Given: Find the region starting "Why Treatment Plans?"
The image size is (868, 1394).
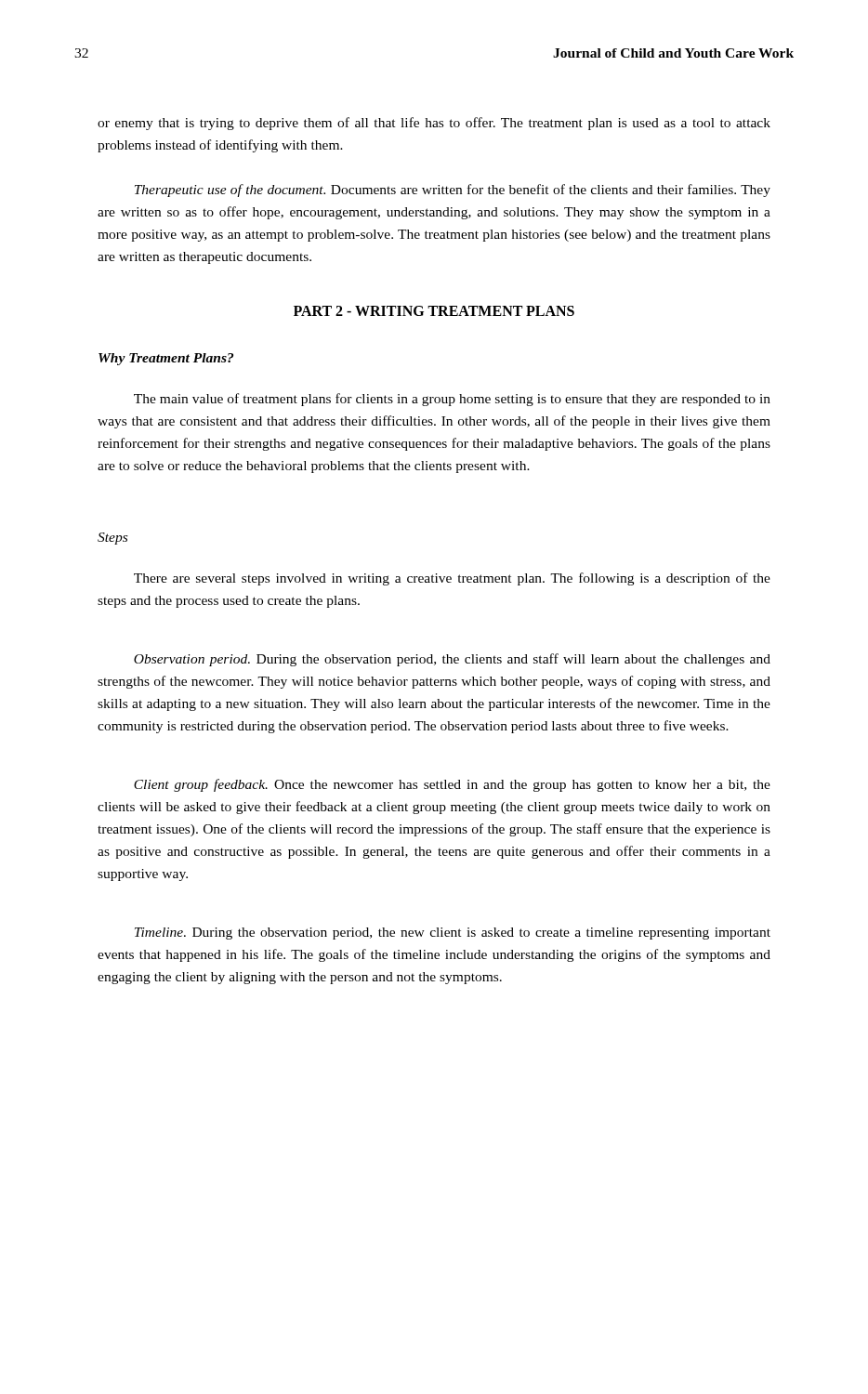Looking at the screenshot, I should tap(166, 357).
